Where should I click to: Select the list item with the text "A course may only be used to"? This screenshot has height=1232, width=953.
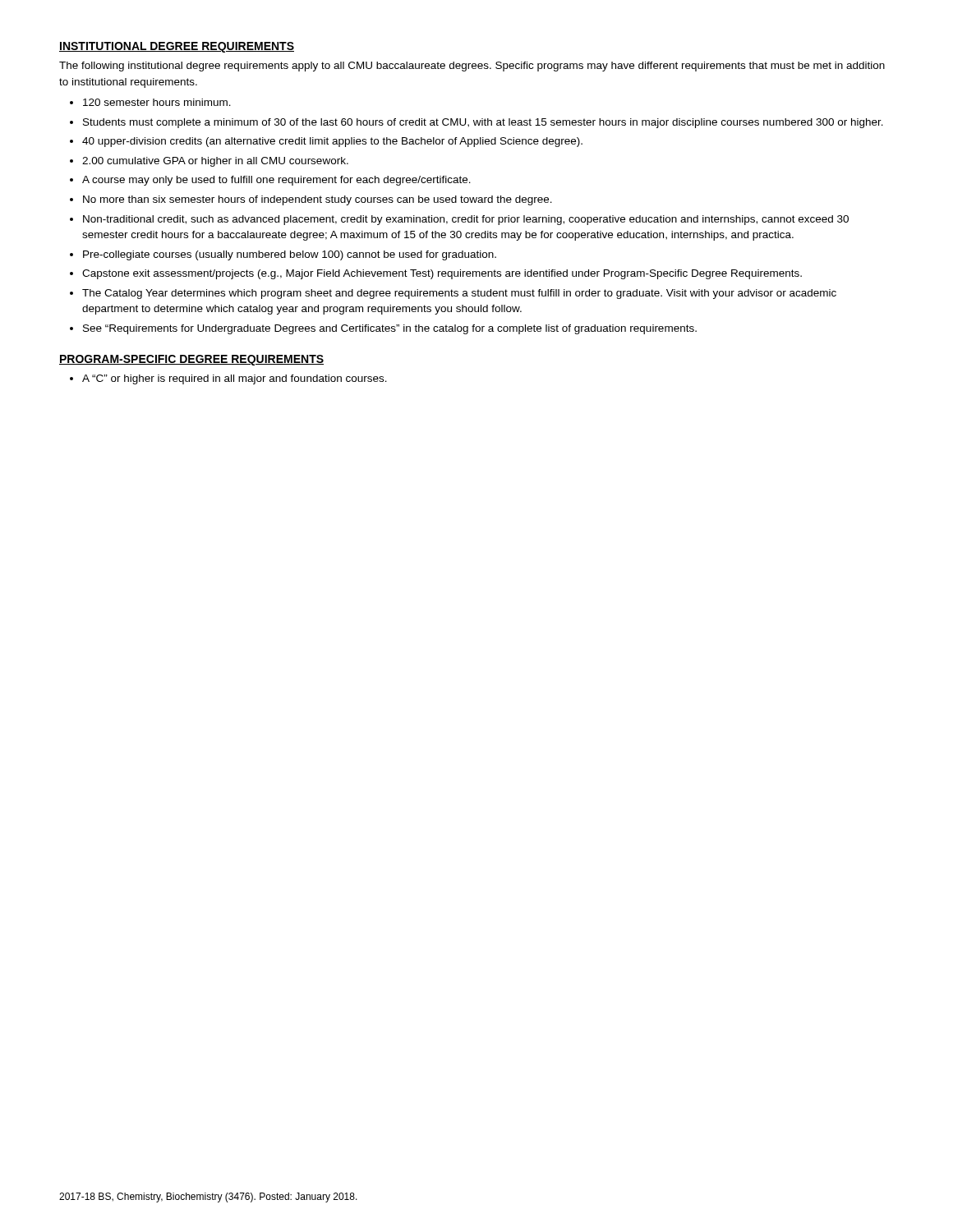[x=276, y=181]
